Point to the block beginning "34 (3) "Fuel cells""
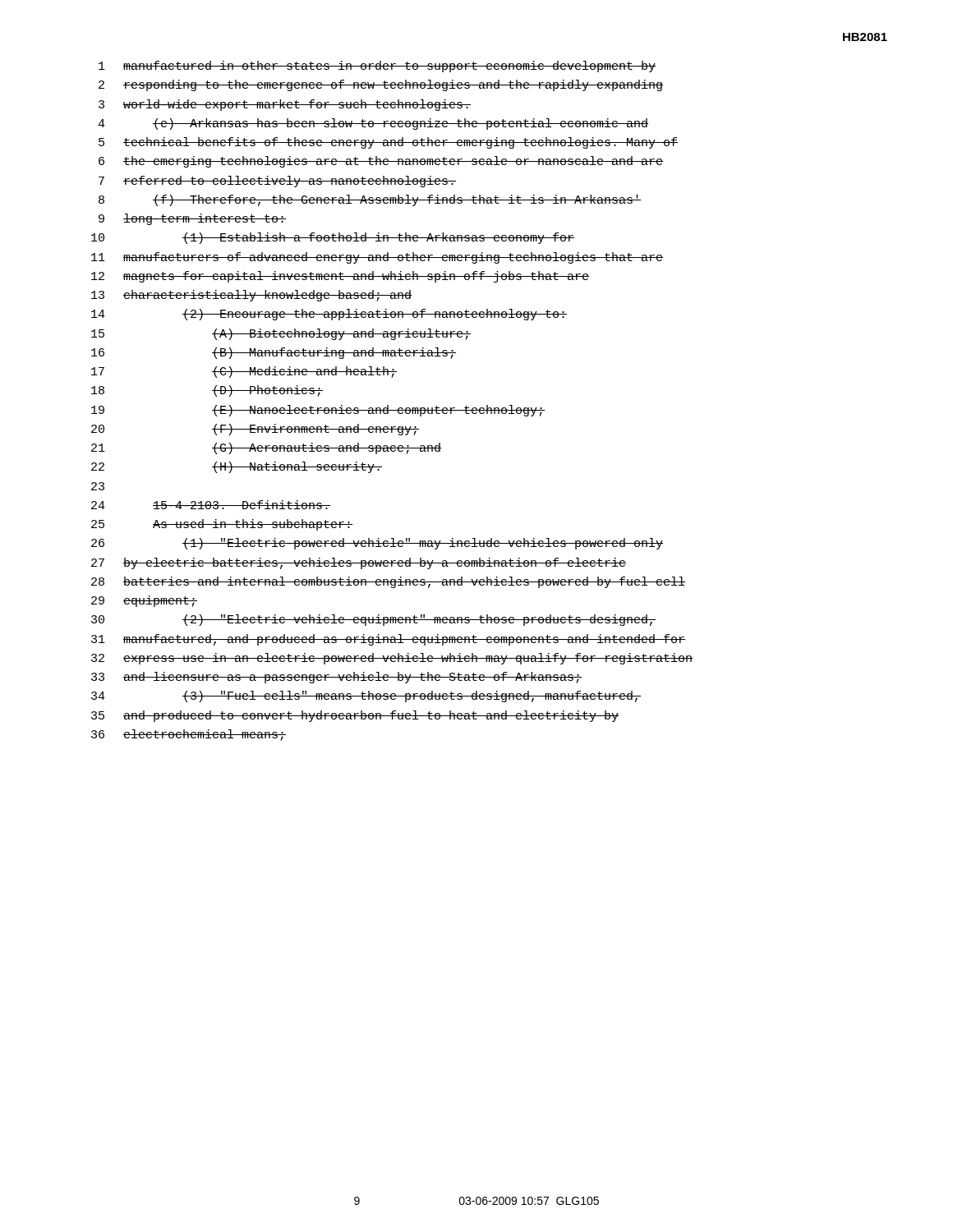 pos(357,697)
